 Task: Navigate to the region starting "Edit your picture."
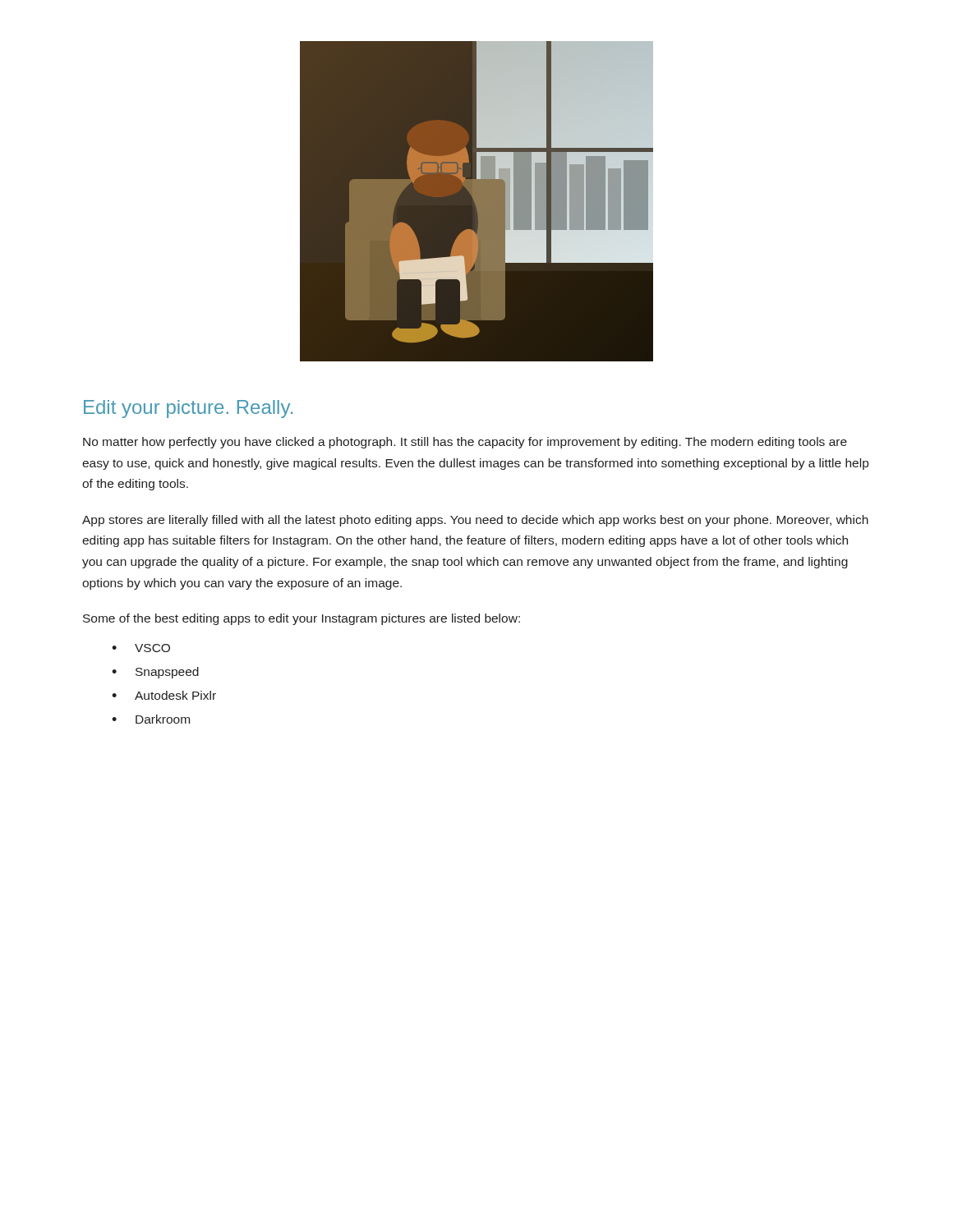[188, 407]
